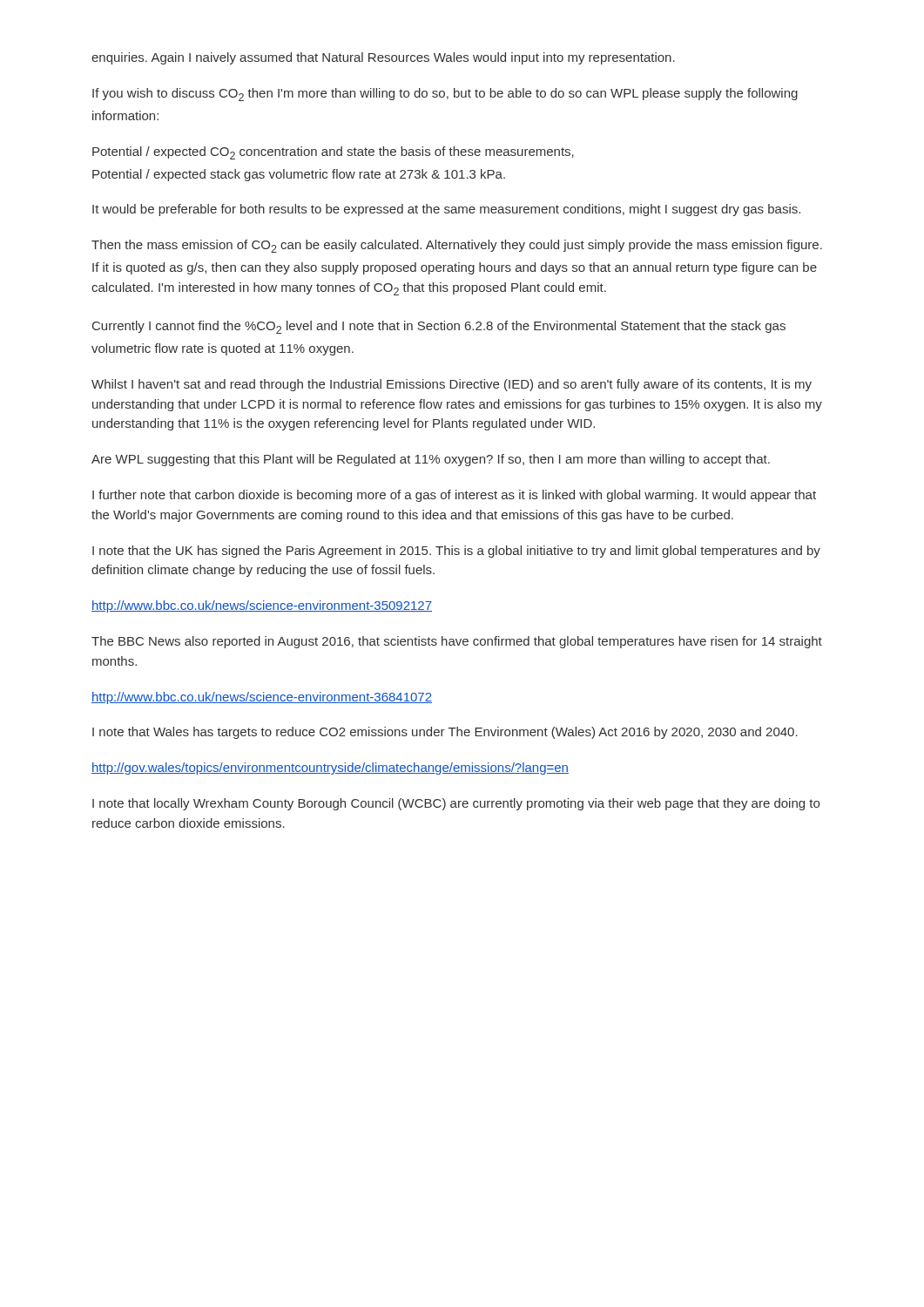The image size is (924, 1307).
Task: Locate the block of text that opens with "If you wish"
Action: [445, 104]
